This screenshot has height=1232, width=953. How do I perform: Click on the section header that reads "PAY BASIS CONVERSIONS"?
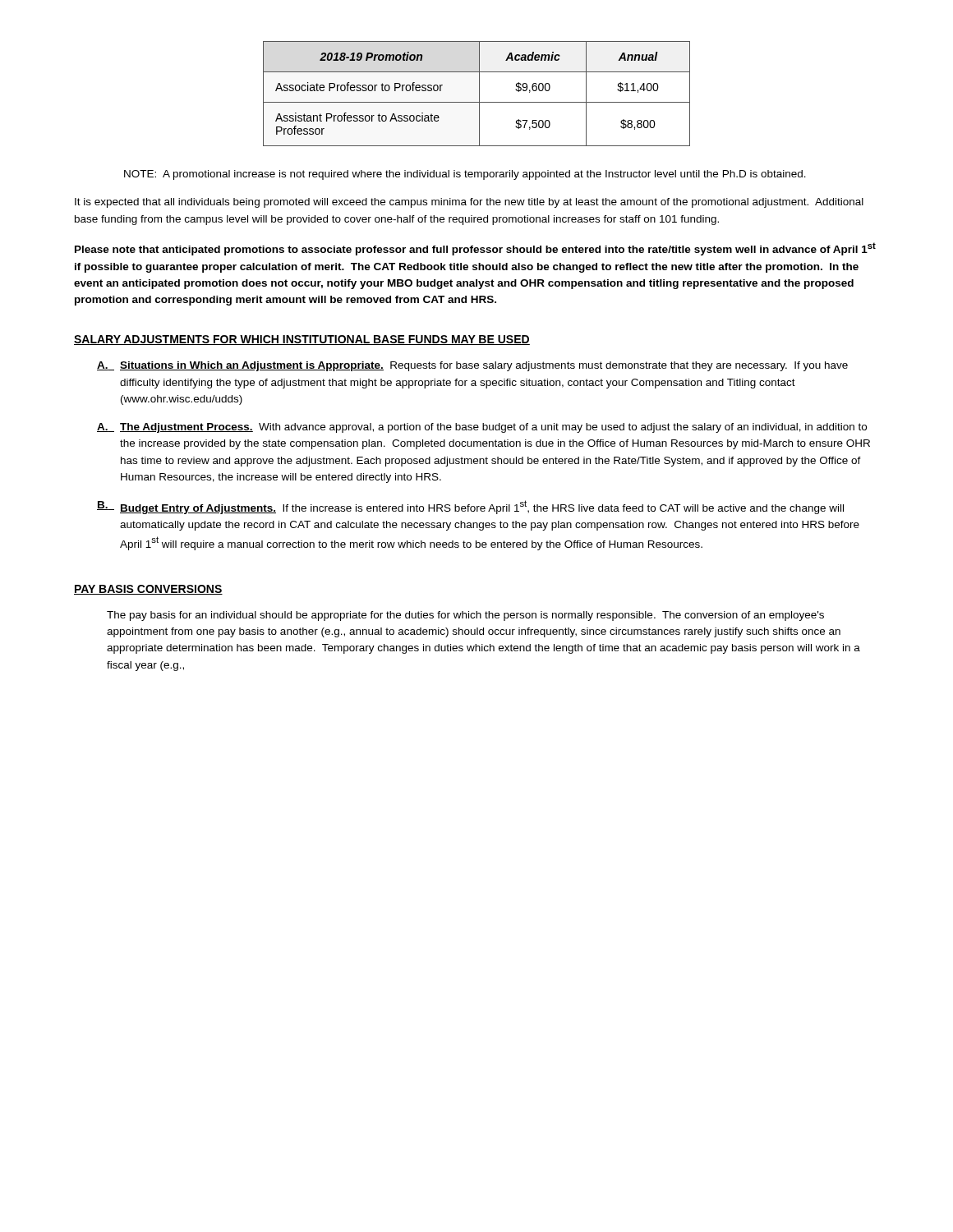pyautogui.click(x=148, y=589)
